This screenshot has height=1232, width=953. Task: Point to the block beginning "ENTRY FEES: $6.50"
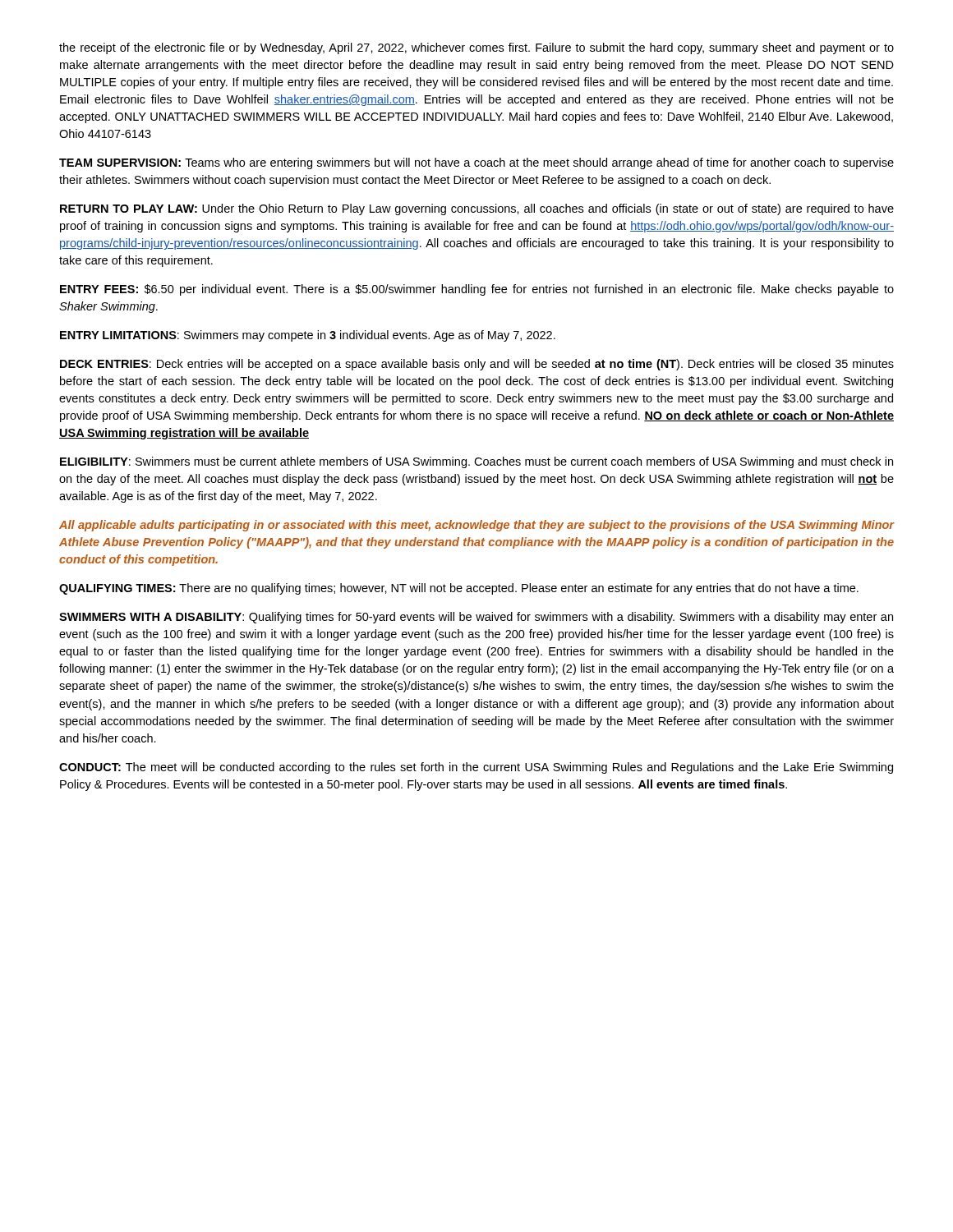click(x=476, y=298)
